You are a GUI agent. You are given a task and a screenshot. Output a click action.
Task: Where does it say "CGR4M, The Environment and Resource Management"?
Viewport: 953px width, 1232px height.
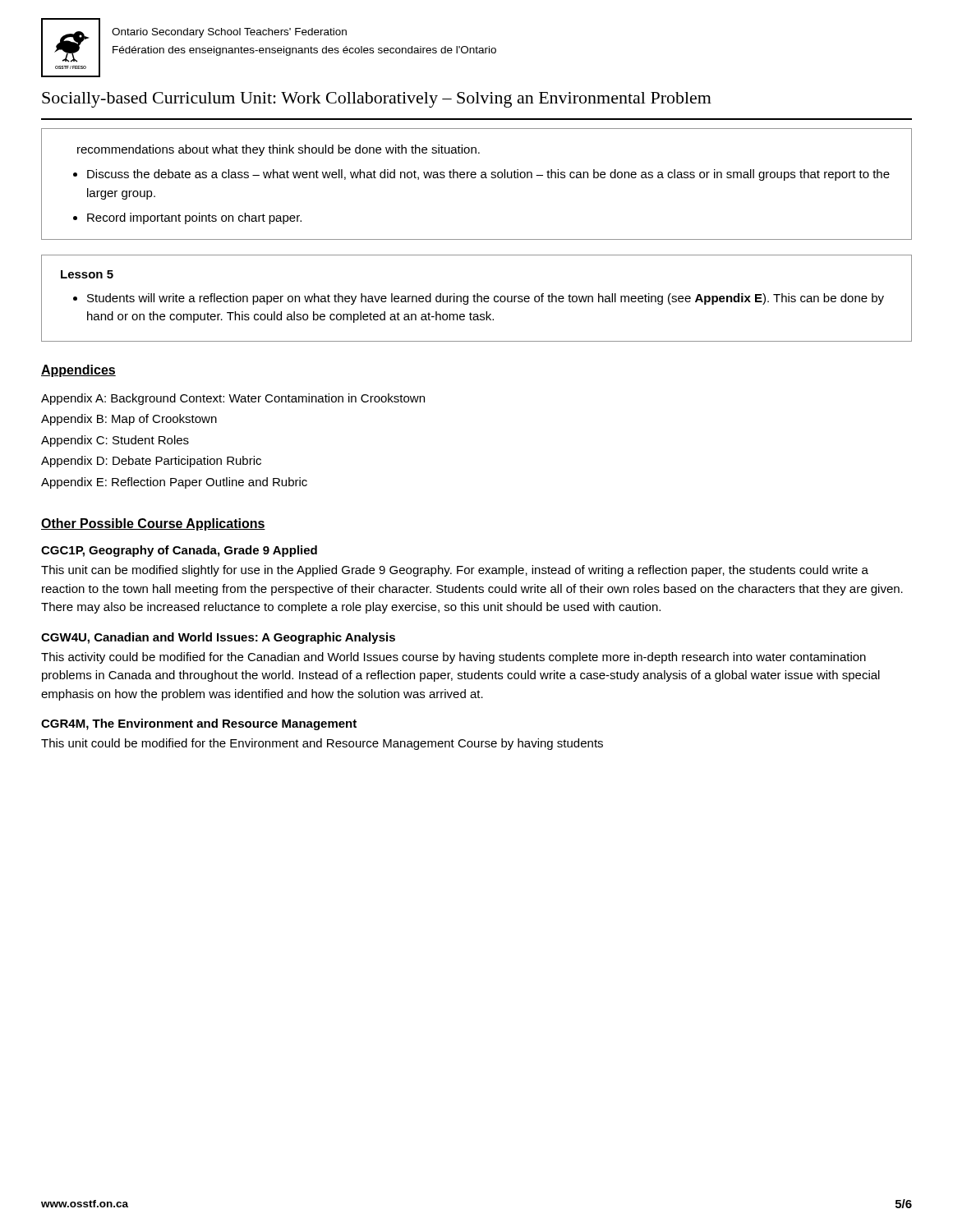(x=199, y=723)
